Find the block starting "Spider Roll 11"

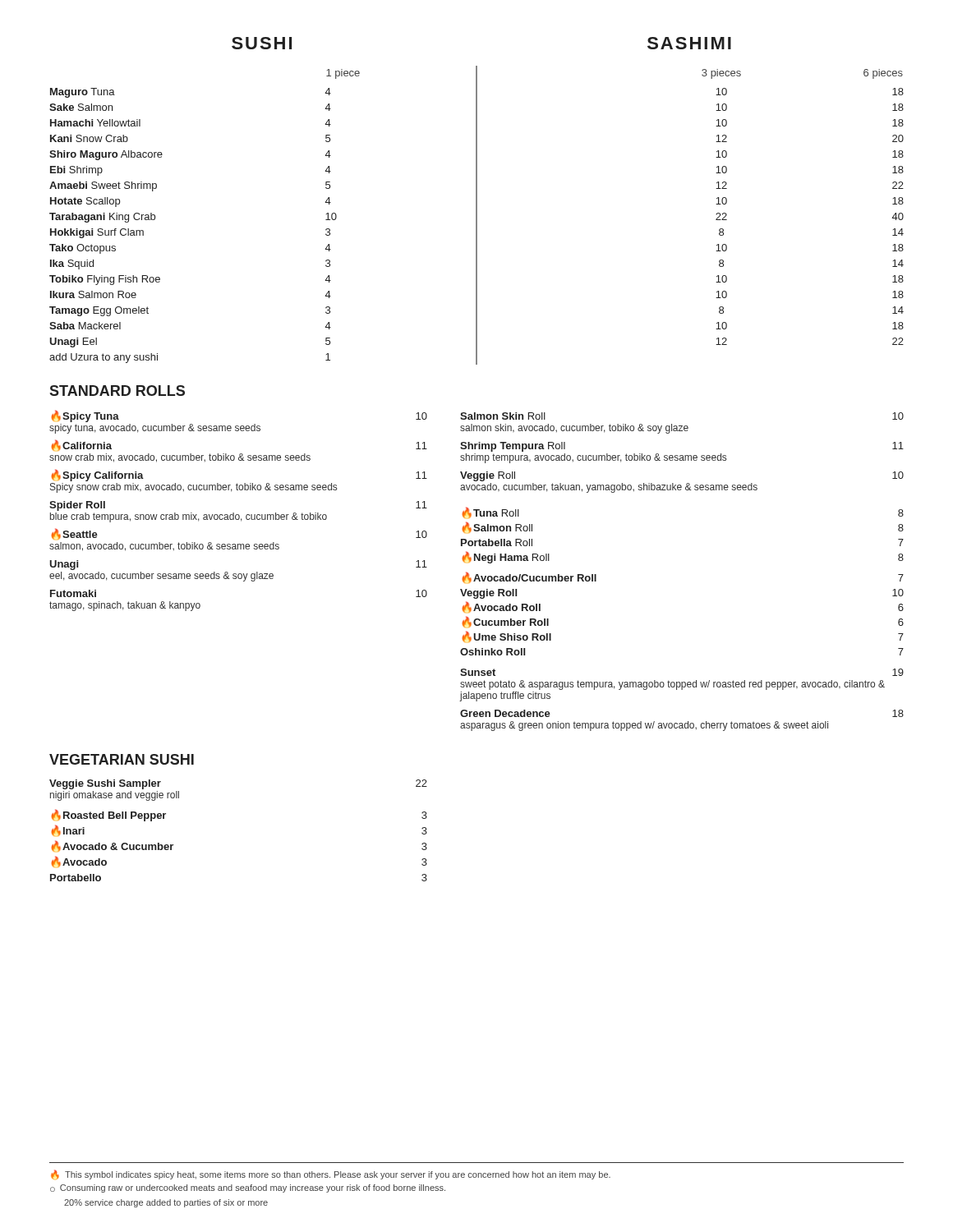tap(238, 510)
